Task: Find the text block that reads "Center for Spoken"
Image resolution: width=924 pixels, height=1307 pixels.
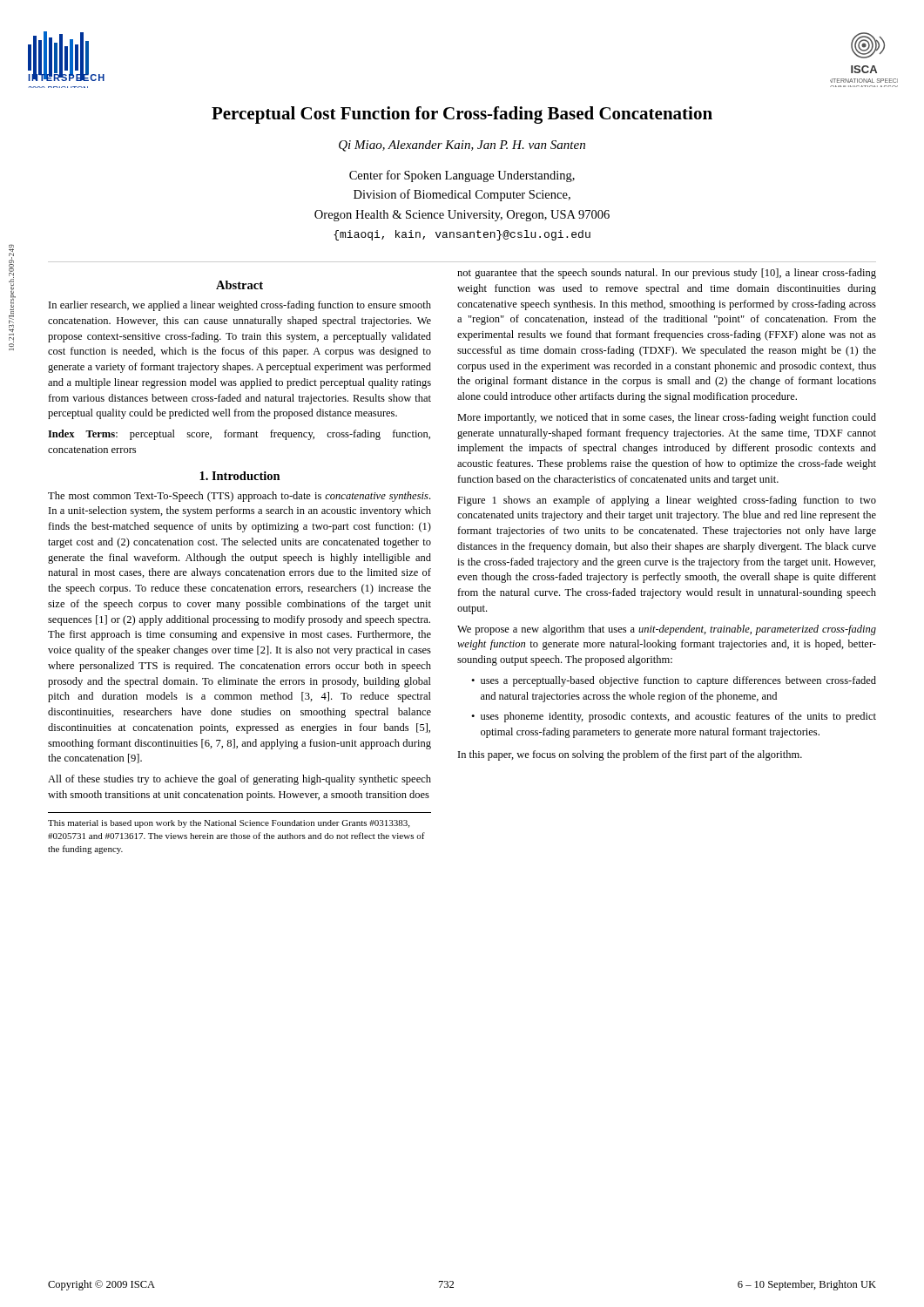Action: [462, 205]
